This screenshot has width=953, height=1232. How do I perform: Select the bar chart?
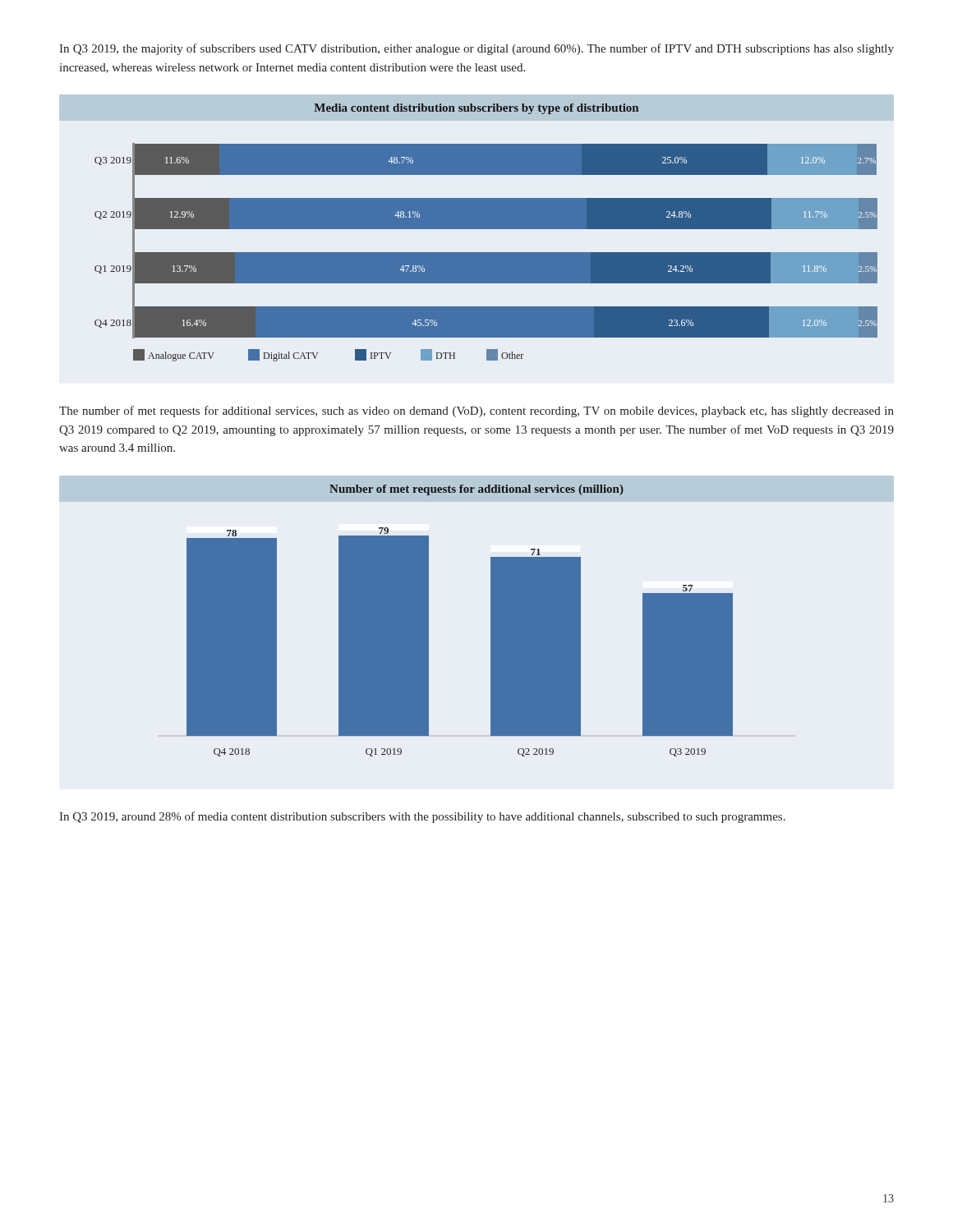point(476,632)
